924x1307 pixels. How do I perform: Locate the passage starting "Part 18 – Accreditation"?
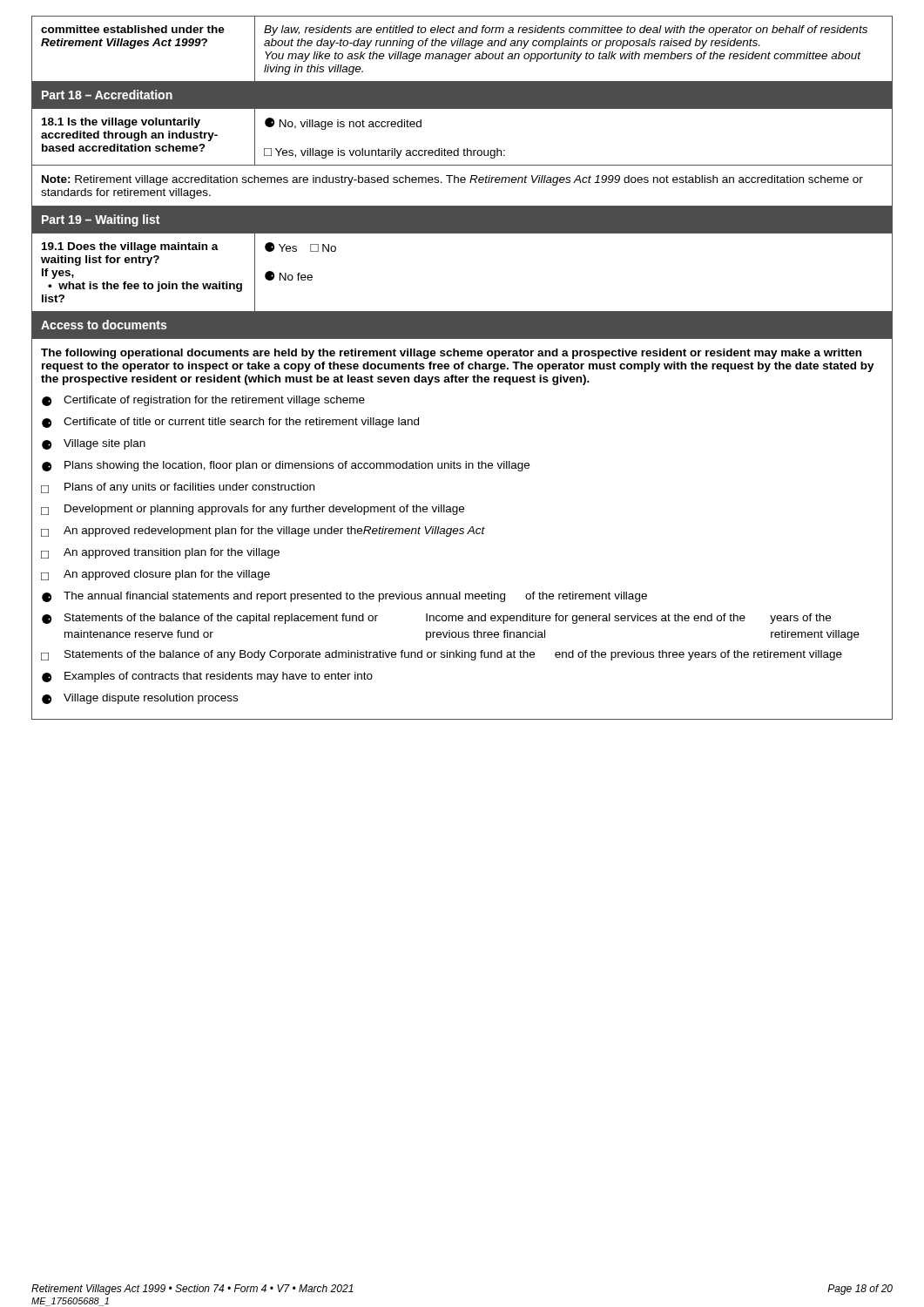pyautogui.click(x=107, y=95)
